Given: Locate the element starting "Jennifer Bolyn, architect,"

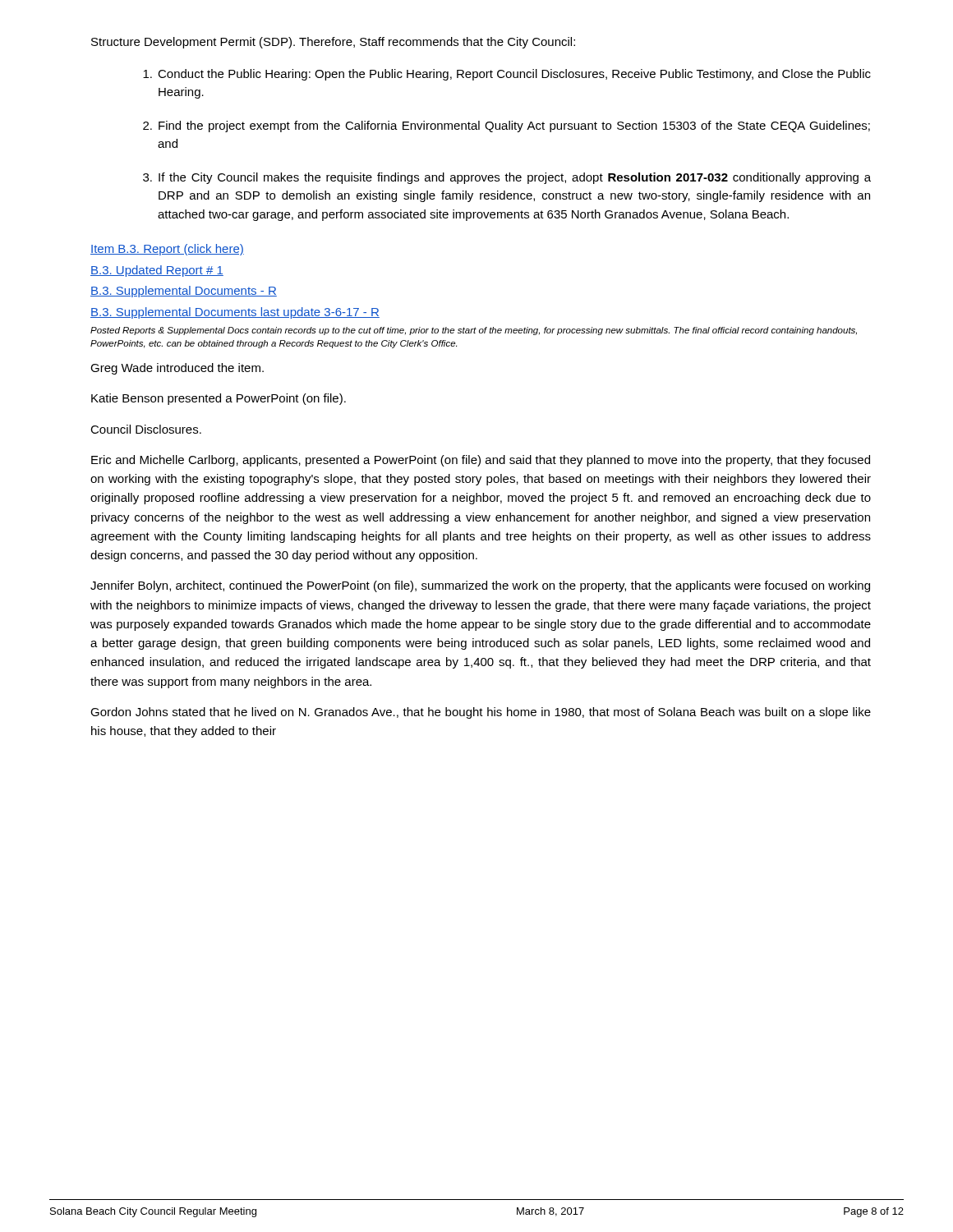Looking at the screenshot, I should 481,633.
